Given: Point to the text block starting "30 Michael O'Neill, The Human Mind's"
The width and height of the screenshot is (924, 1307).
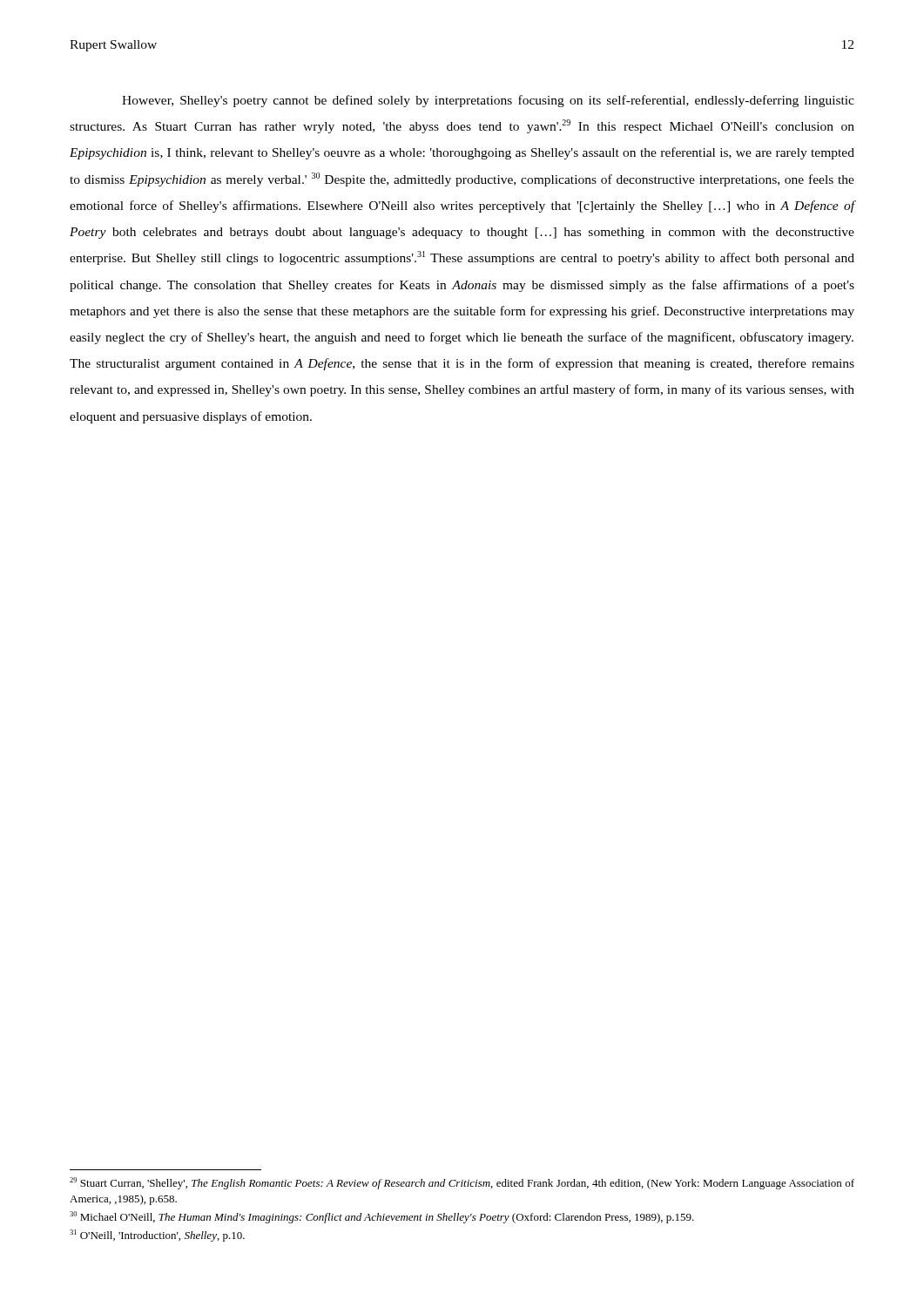Looking at the screenshot, I should (382, 1217).
